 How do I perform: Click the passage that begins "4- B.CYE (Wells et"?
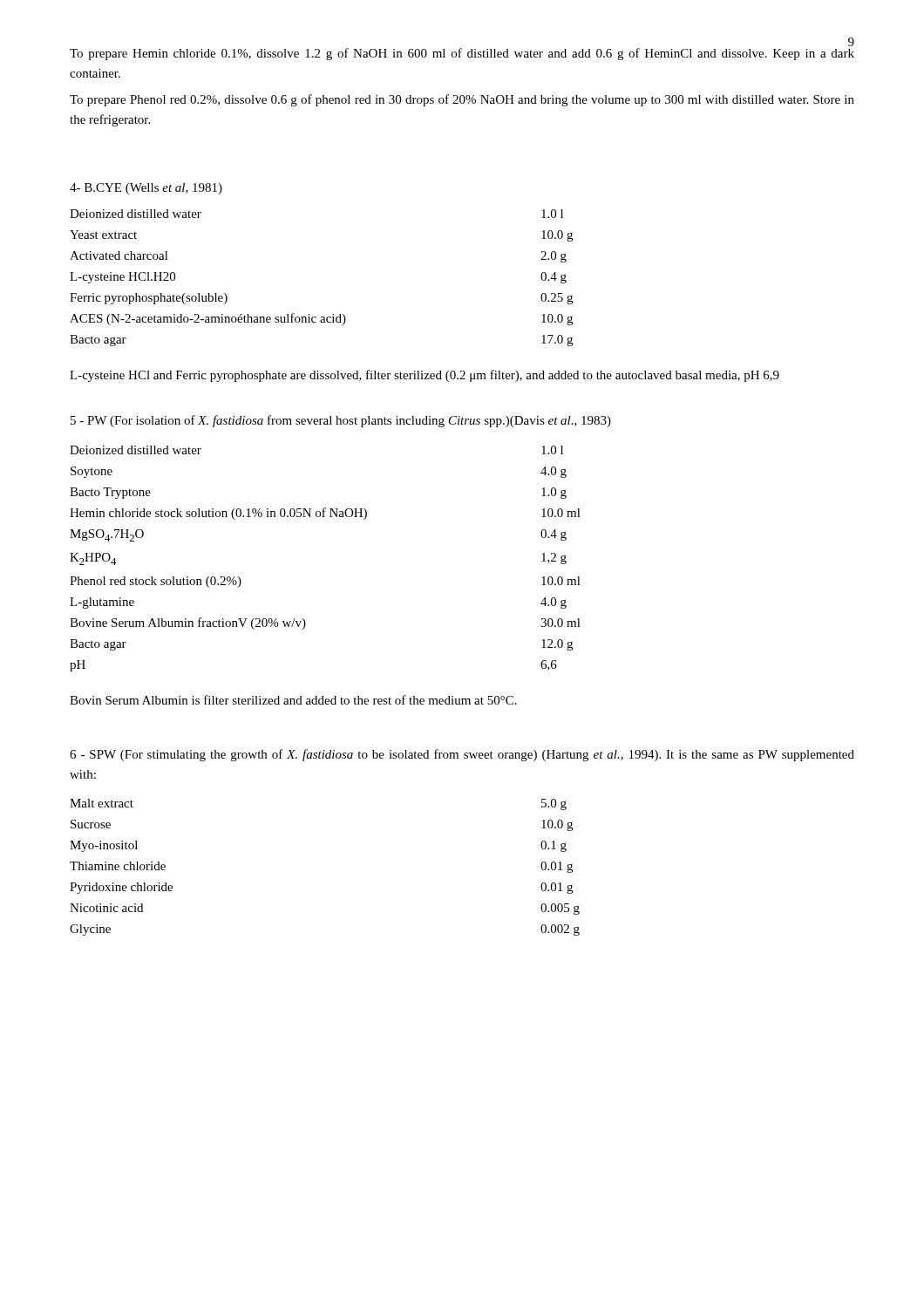click(x=146, y=188)
